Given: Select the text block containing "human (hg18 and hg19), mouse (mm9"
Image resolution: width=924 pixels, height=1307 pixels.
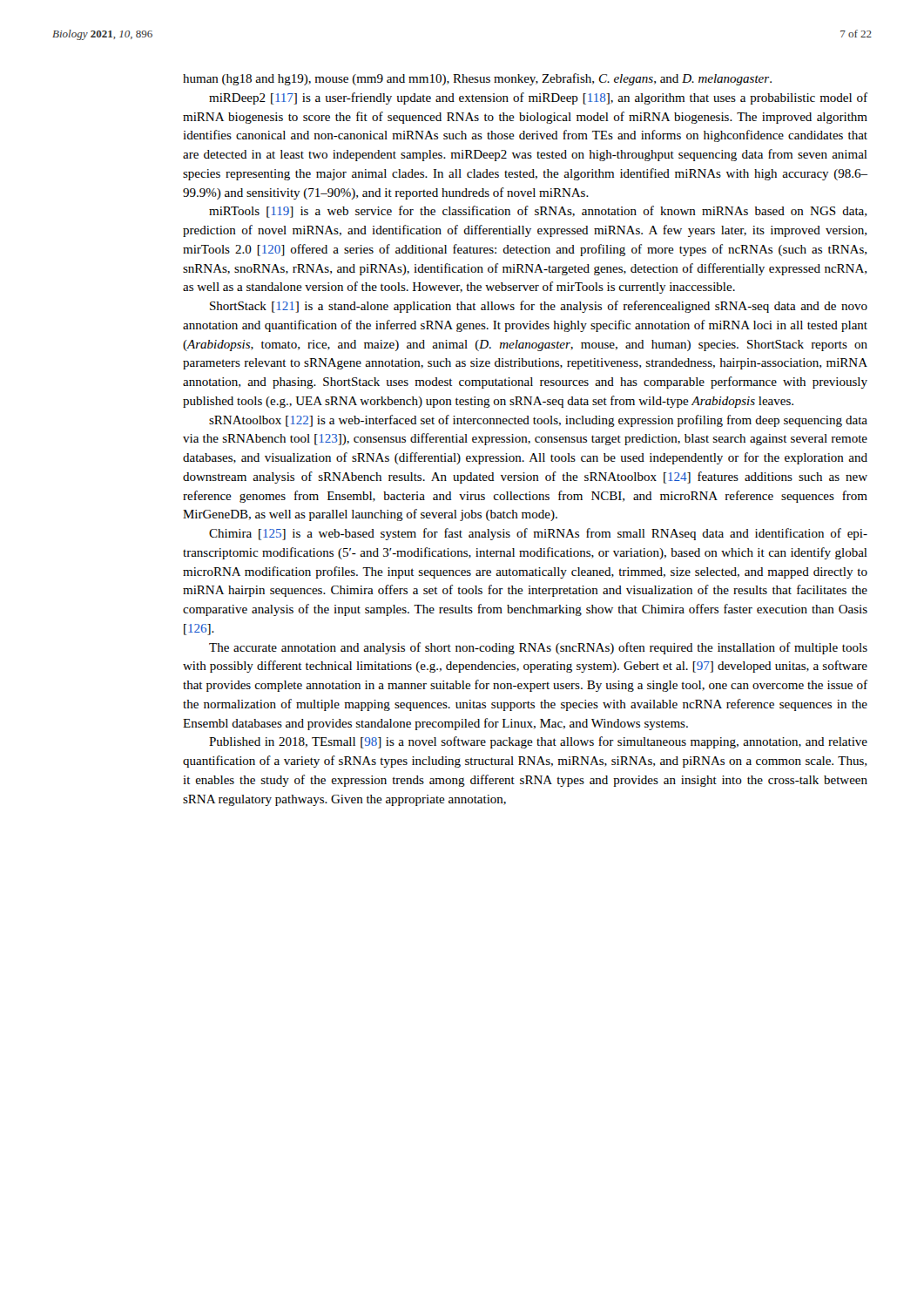Looking at the screenshot, I should tap(525, 79).
